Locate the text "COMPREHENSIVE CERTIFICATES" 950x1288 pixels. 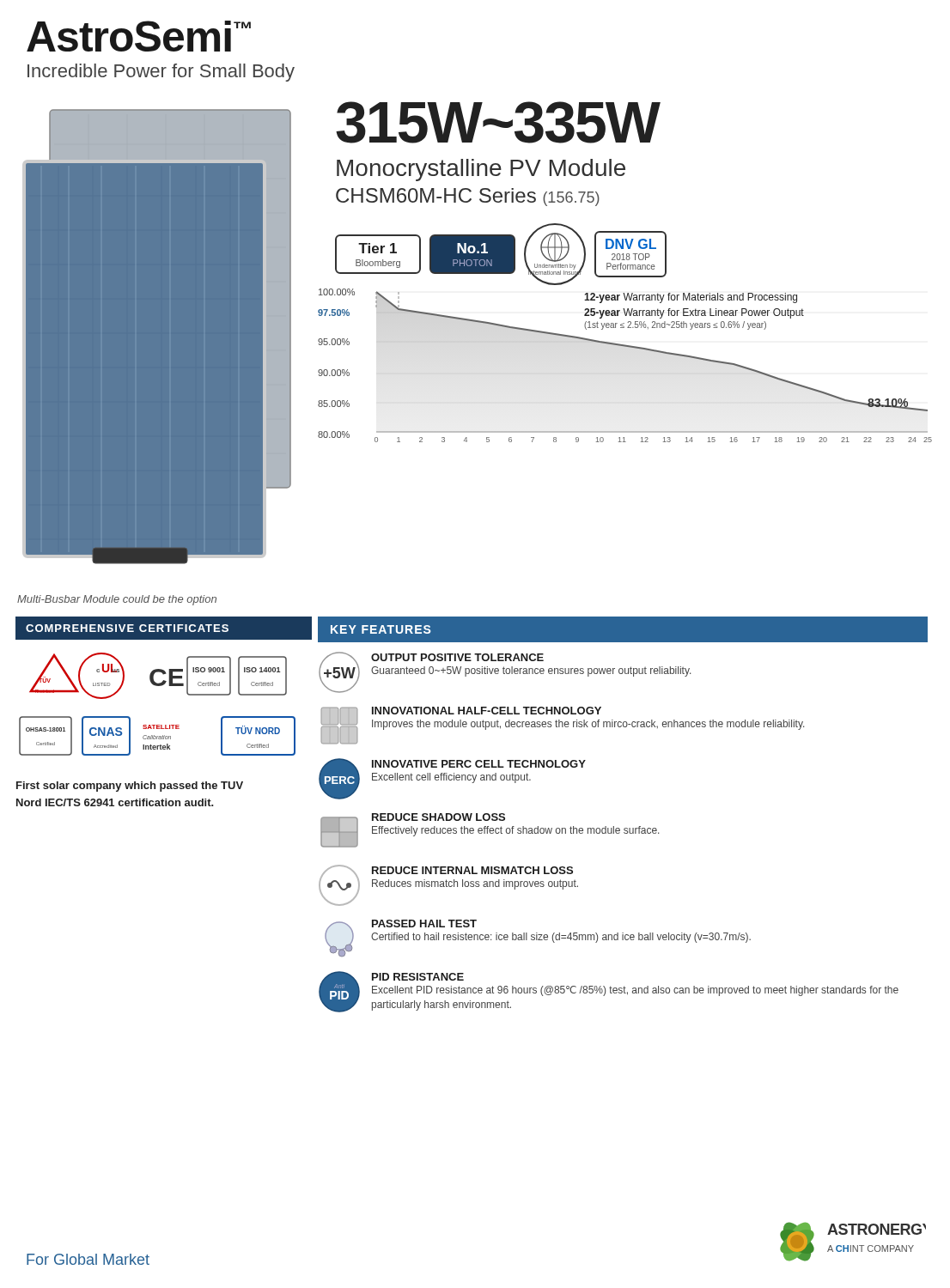pos(128,628)
